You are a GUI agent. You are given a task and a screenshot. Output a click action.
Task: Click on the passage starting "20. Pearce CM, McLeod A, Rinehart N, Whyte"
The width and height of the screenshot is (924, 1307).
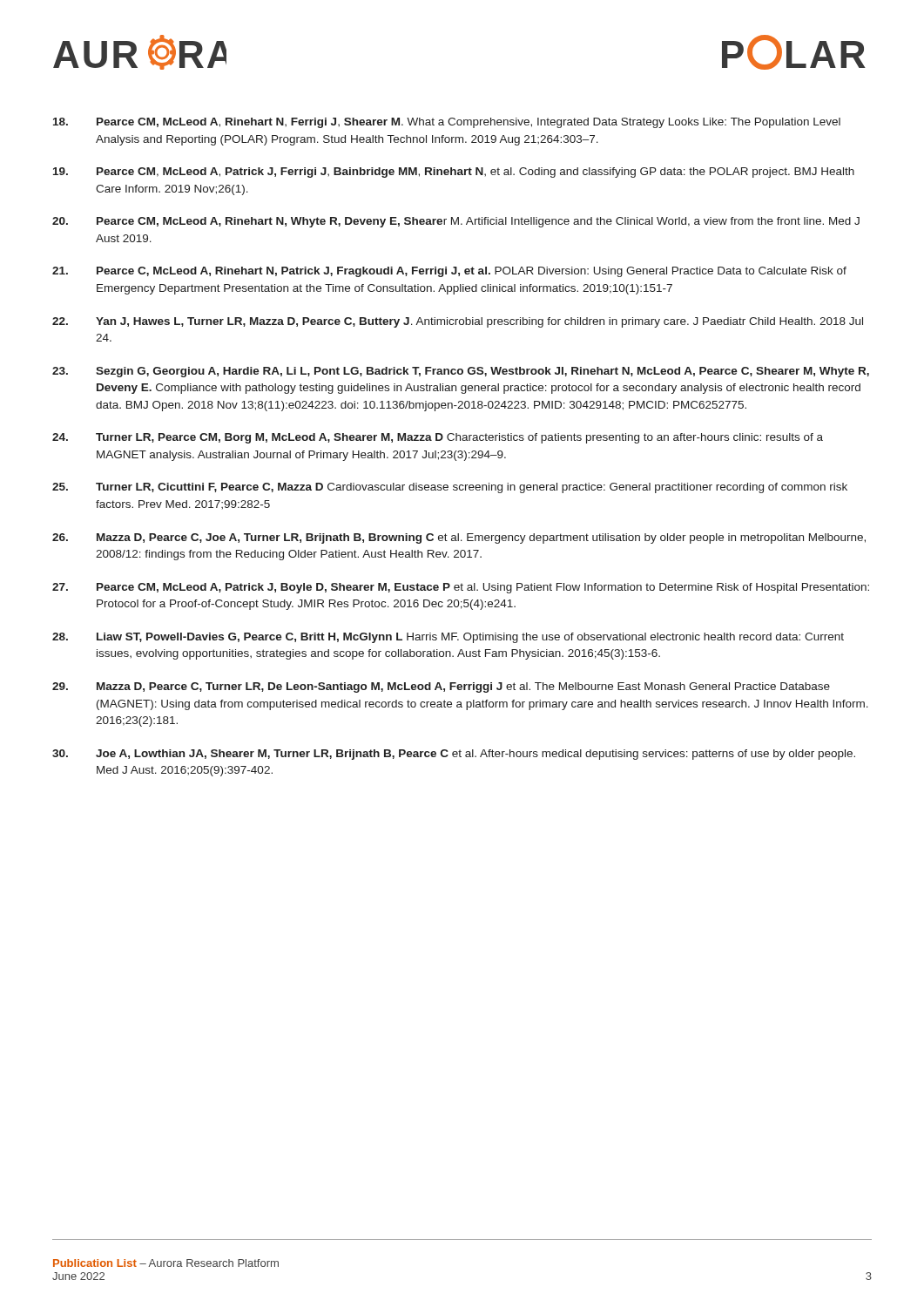click(x=462, y=230)
